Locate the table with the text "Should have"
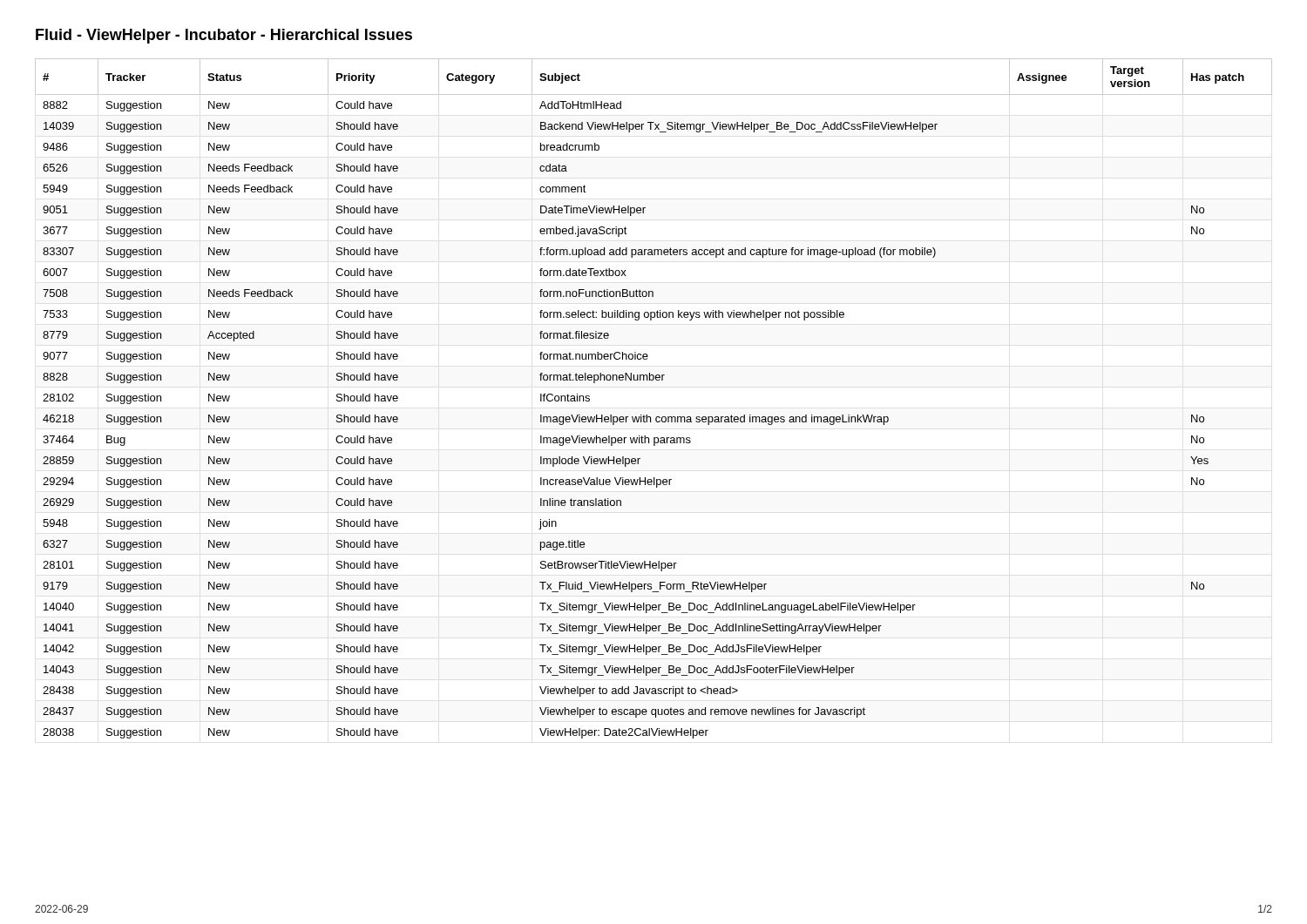Image resolution: width=1307 pixels, height=924 pixels. tap(654, 401)
